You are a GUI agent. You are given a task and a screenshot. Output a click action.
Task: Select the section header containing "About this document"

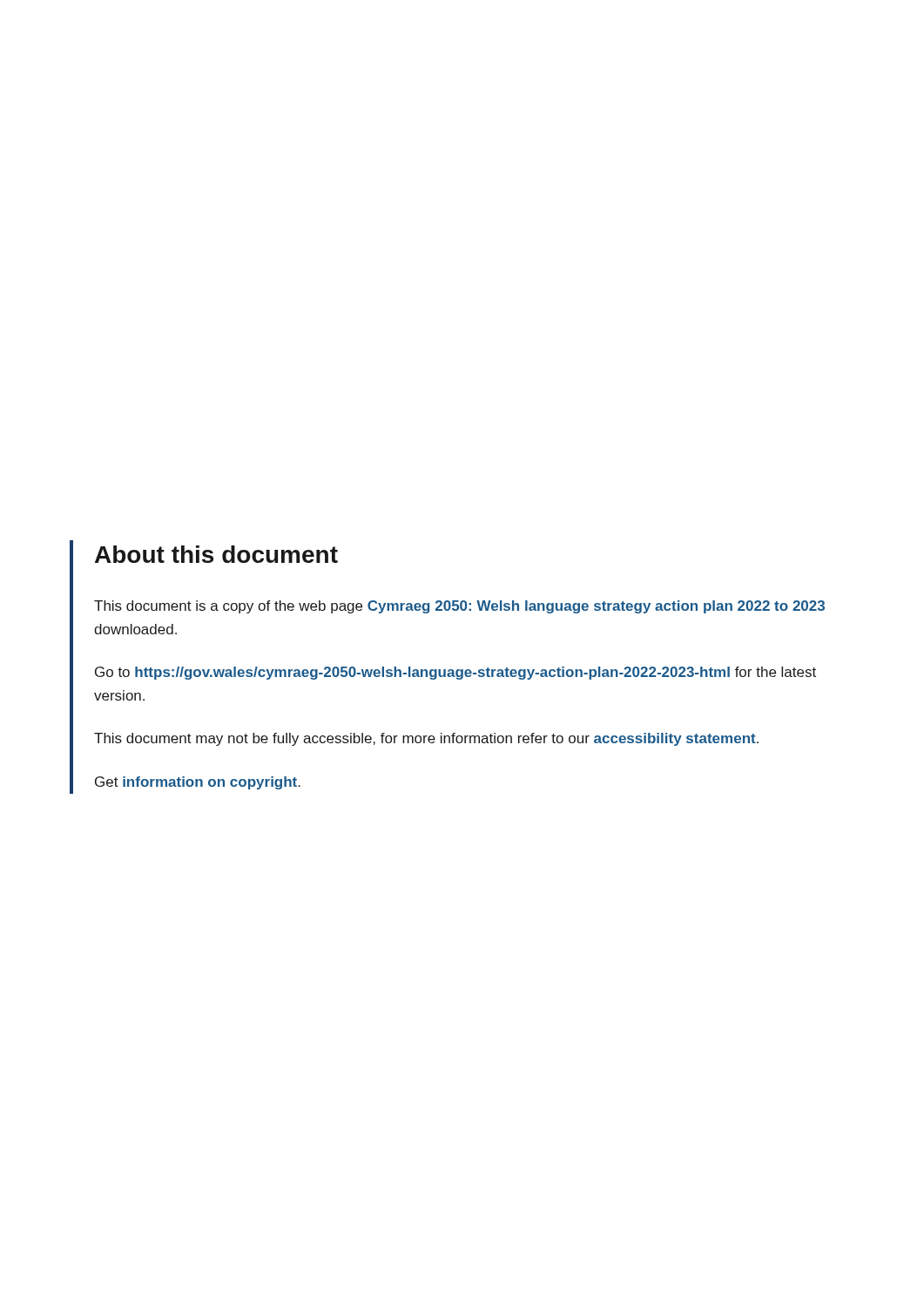point(216,554)
